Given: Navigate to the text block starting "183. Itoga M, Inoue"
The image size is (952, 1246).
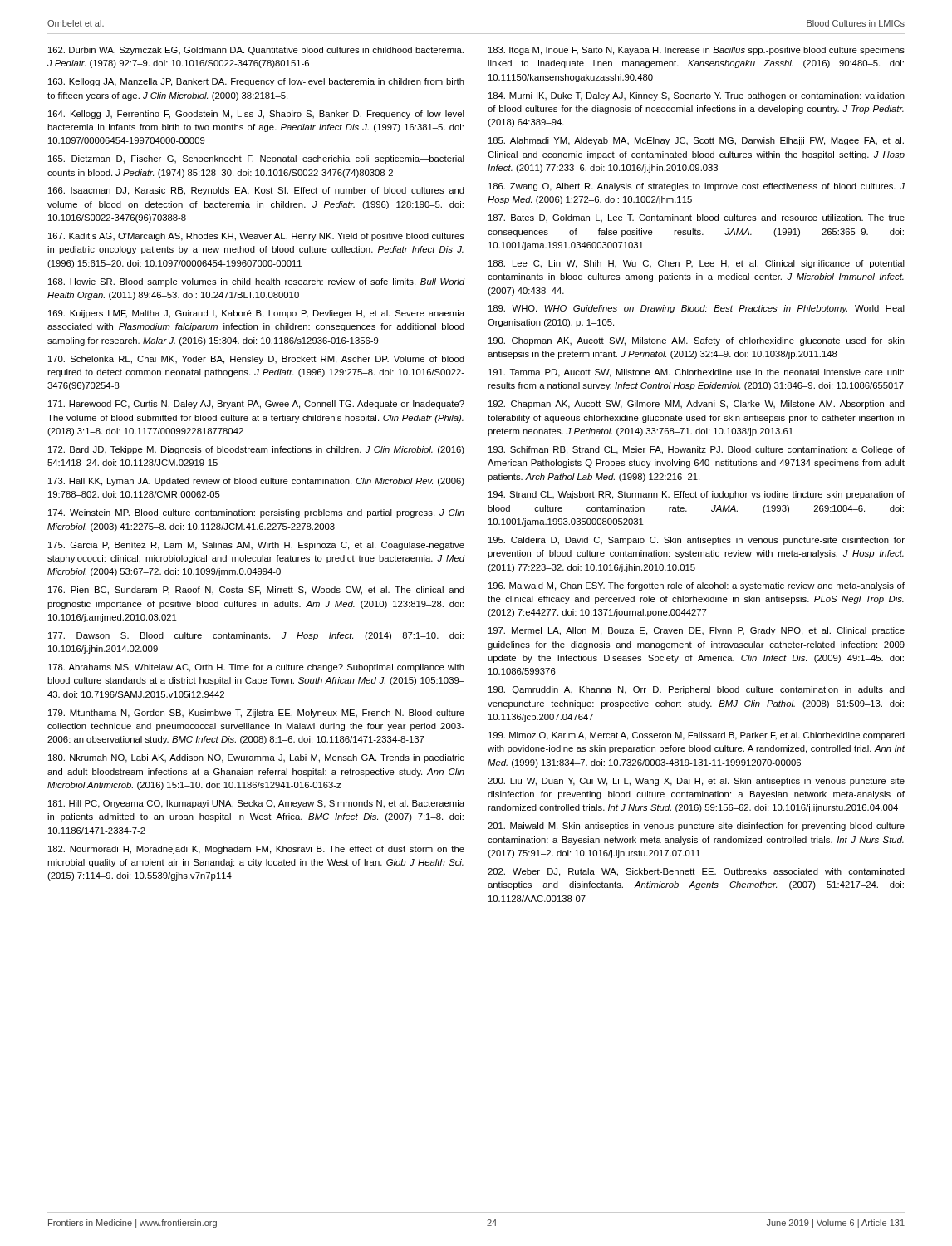Looking at the screenshot, I should [x=696, y=63].
